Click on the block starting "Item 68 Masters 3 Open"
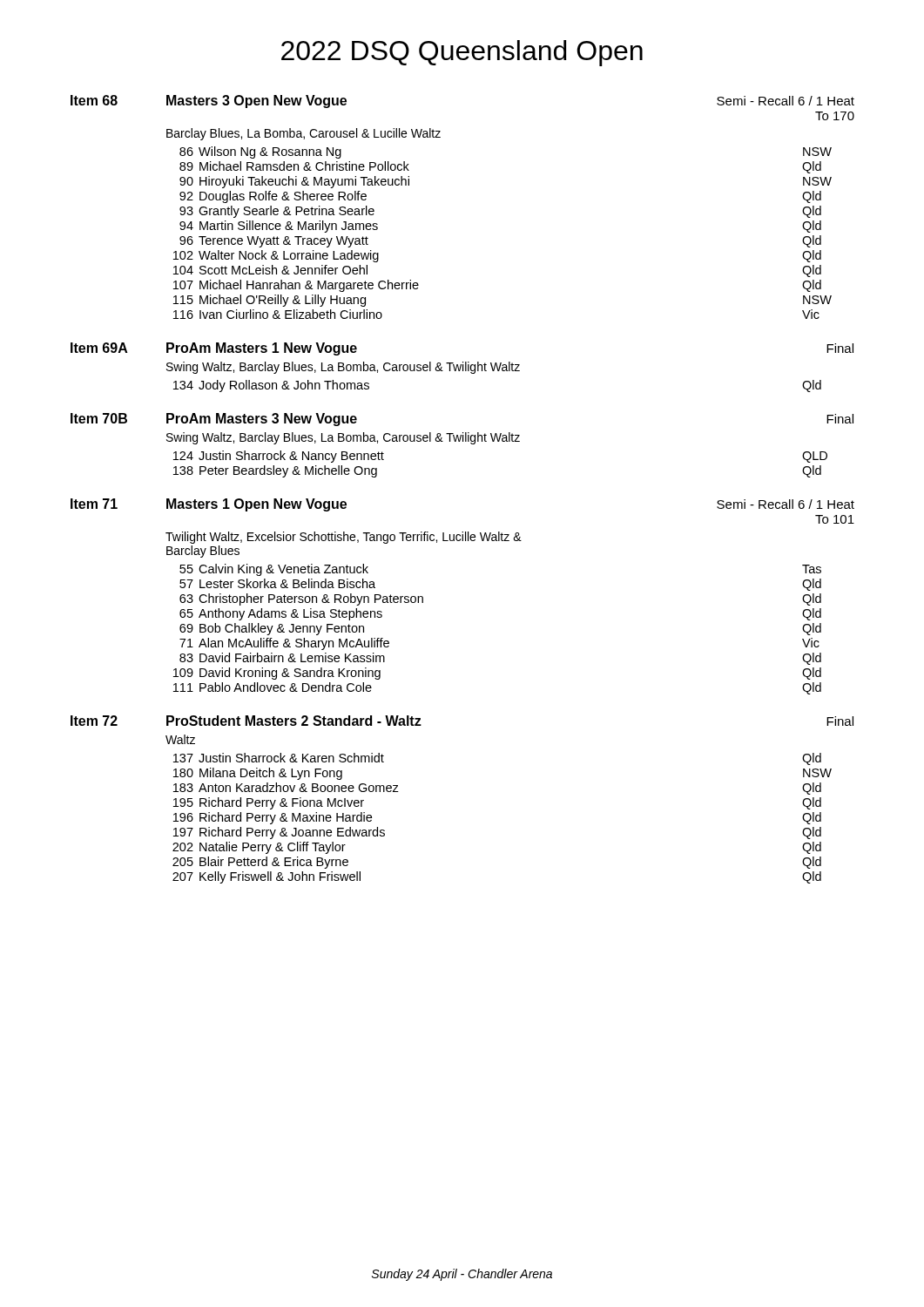The height and width of the screenshot is (1307, 924). [x=92, y=102]
